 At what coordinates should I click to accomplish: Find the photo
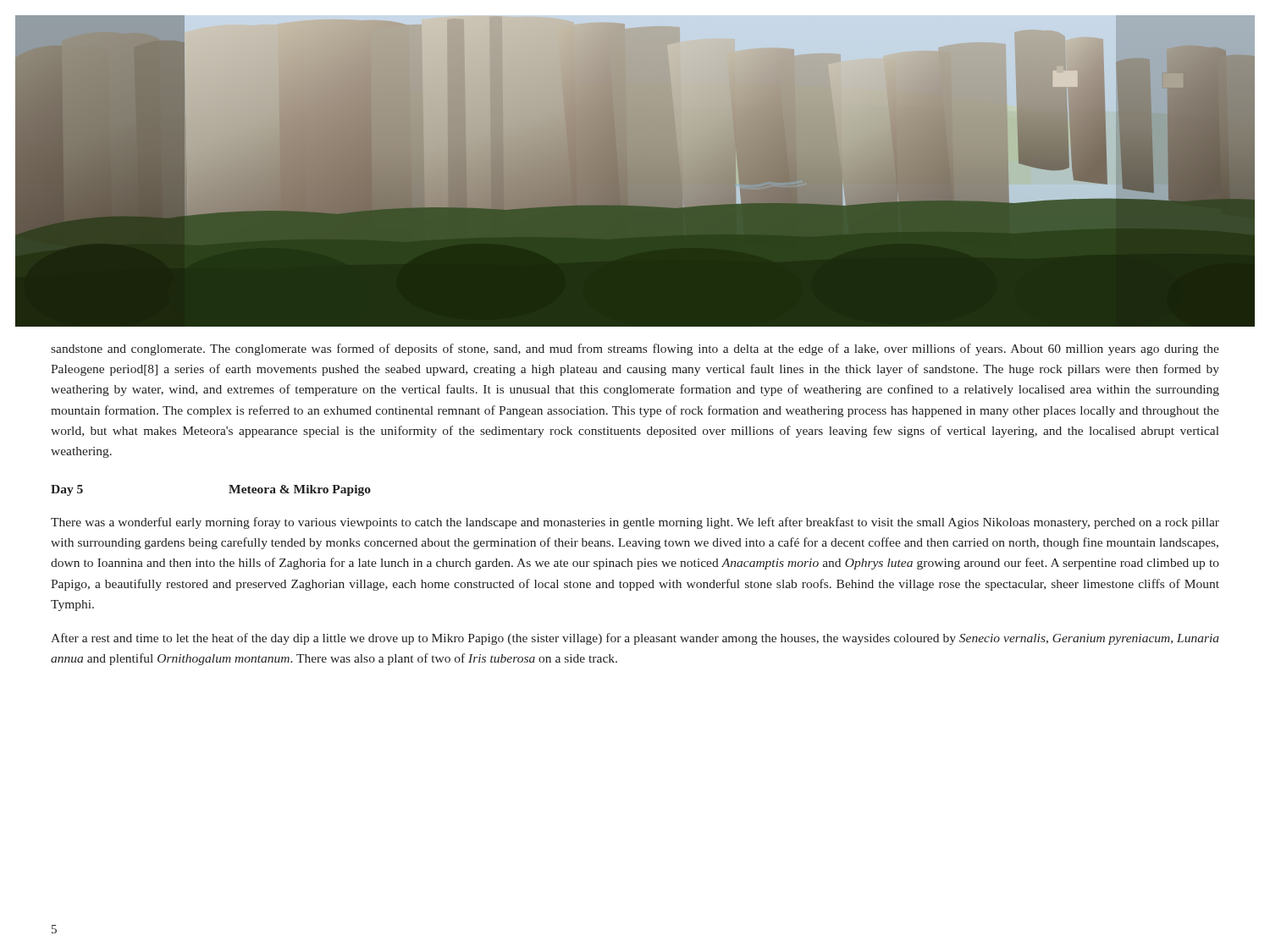click(635, 171)
